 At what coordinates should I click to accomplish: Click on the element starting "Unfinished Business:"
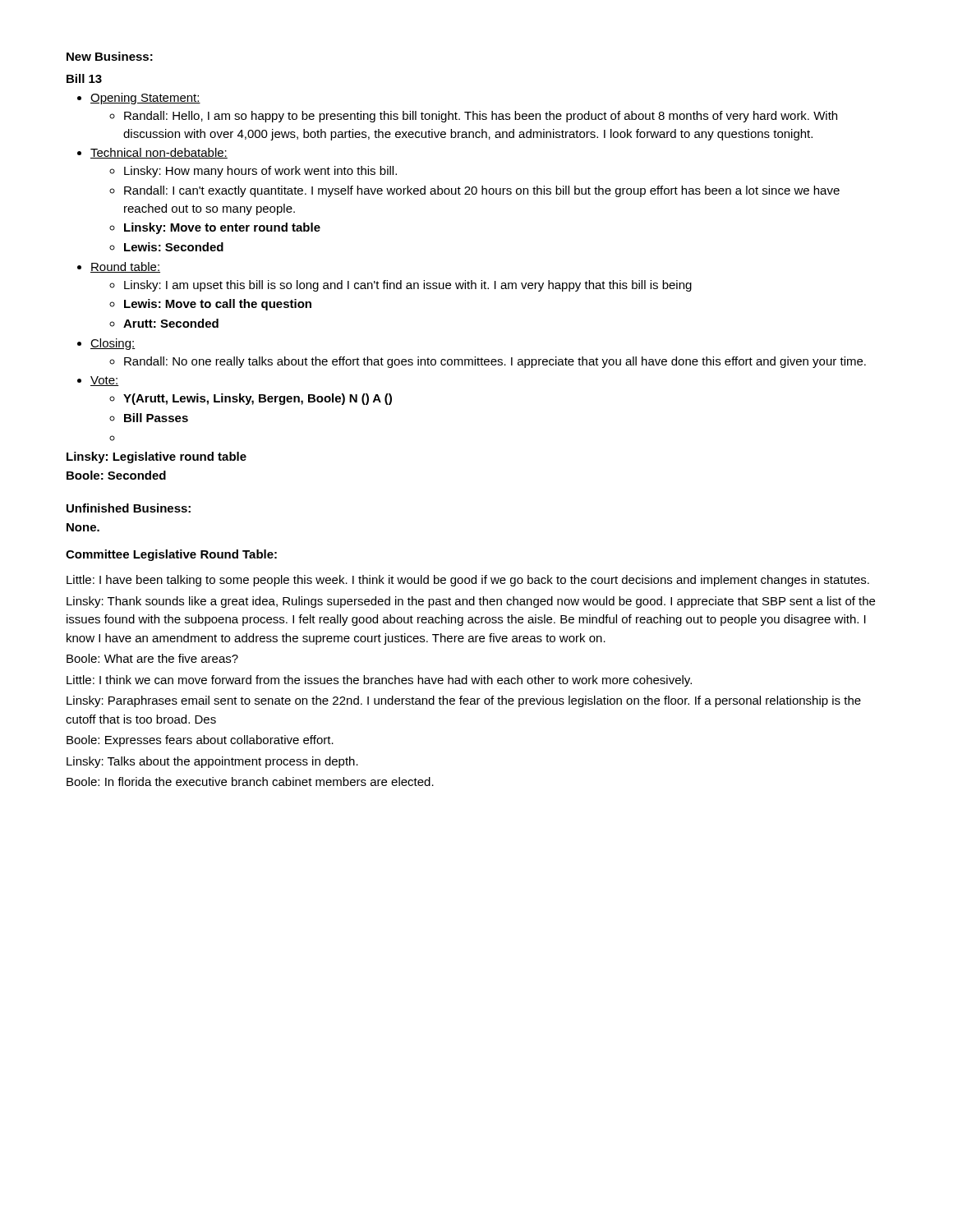(x=129, y=508)
